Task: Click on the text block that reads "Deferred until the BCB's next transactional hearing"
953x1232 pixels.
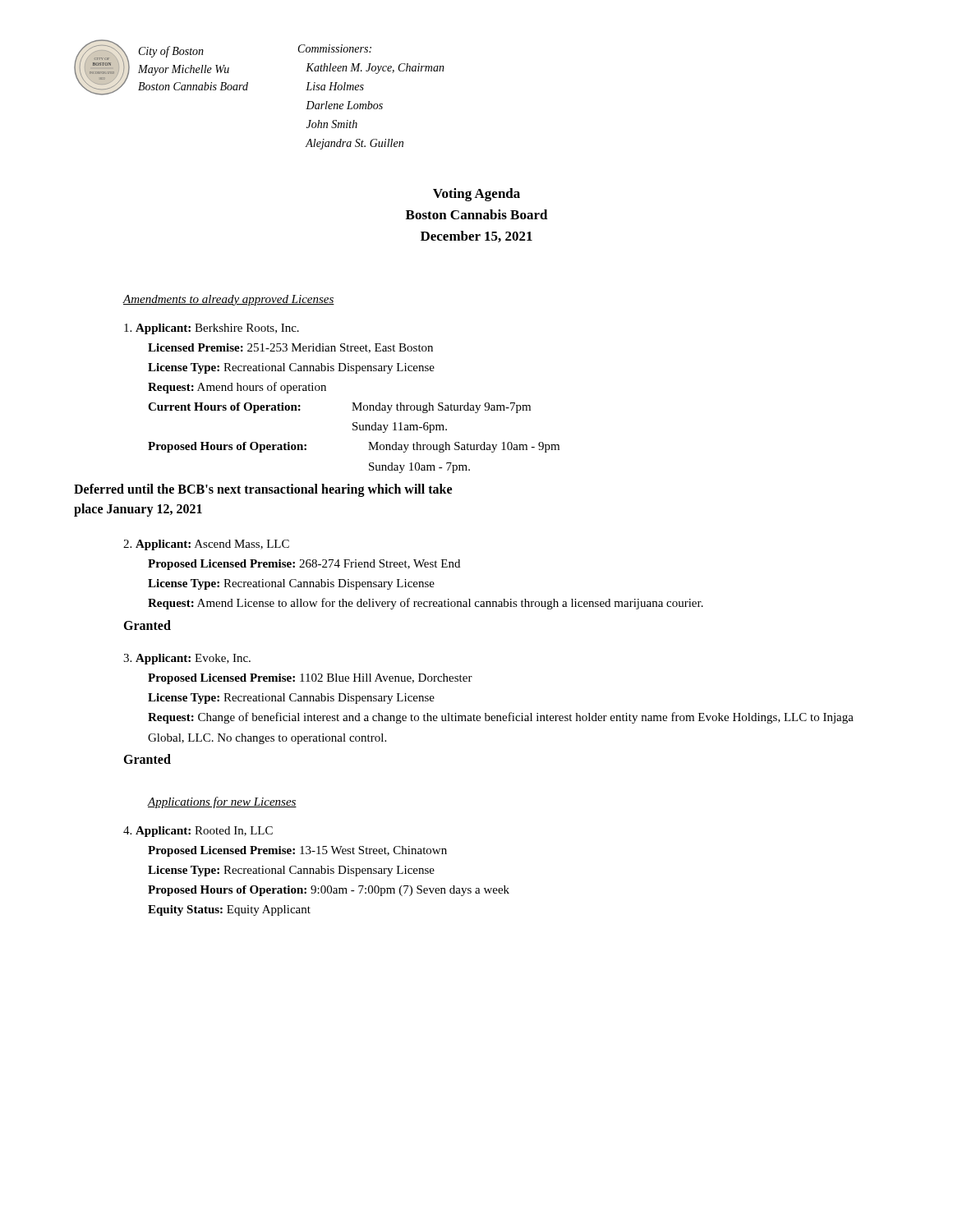Action: click(263, 499)
